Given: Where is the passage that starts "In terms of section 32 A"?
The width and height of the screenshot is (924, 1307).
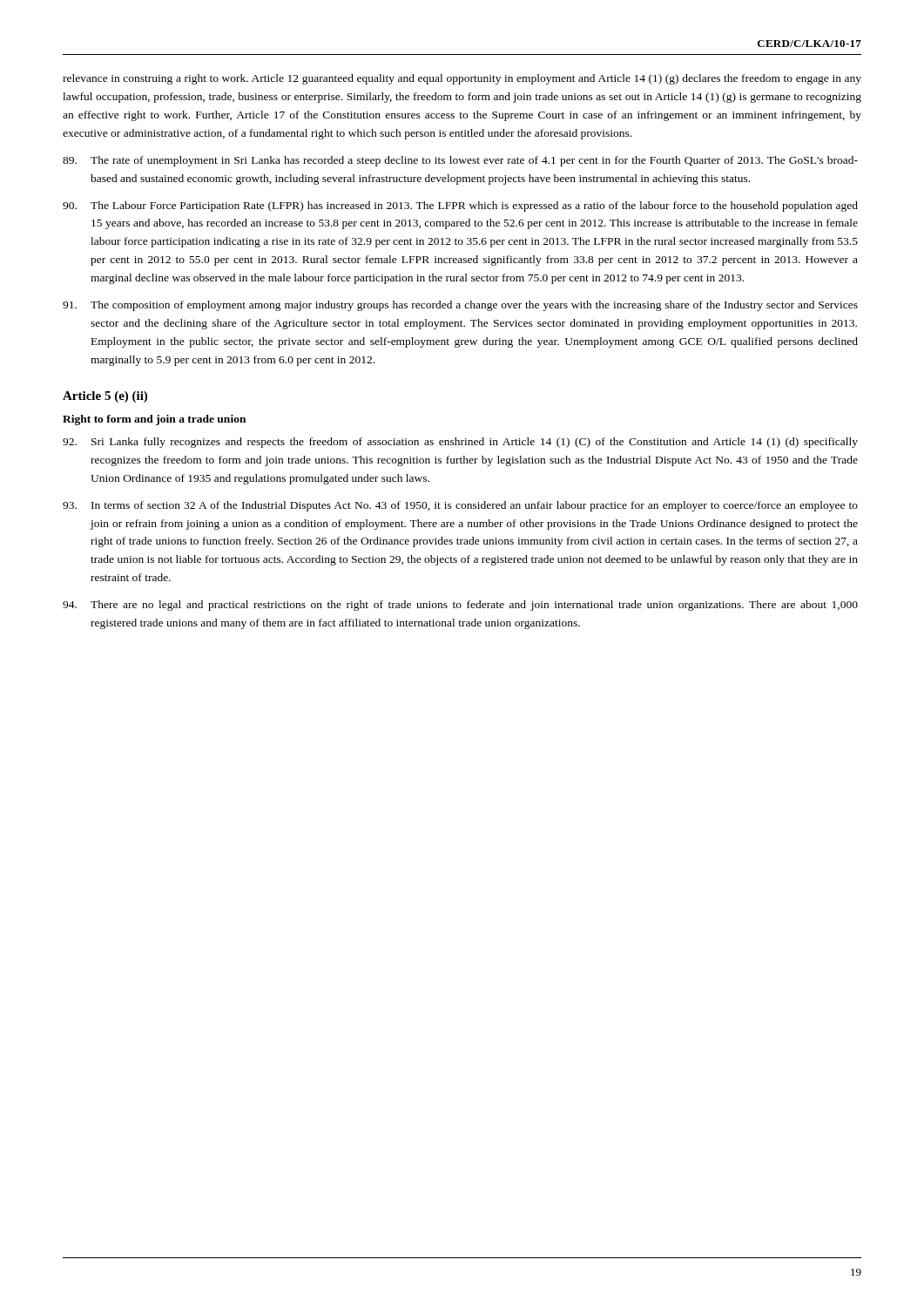Looking at the screenshot, I should [x=460, y=542].
